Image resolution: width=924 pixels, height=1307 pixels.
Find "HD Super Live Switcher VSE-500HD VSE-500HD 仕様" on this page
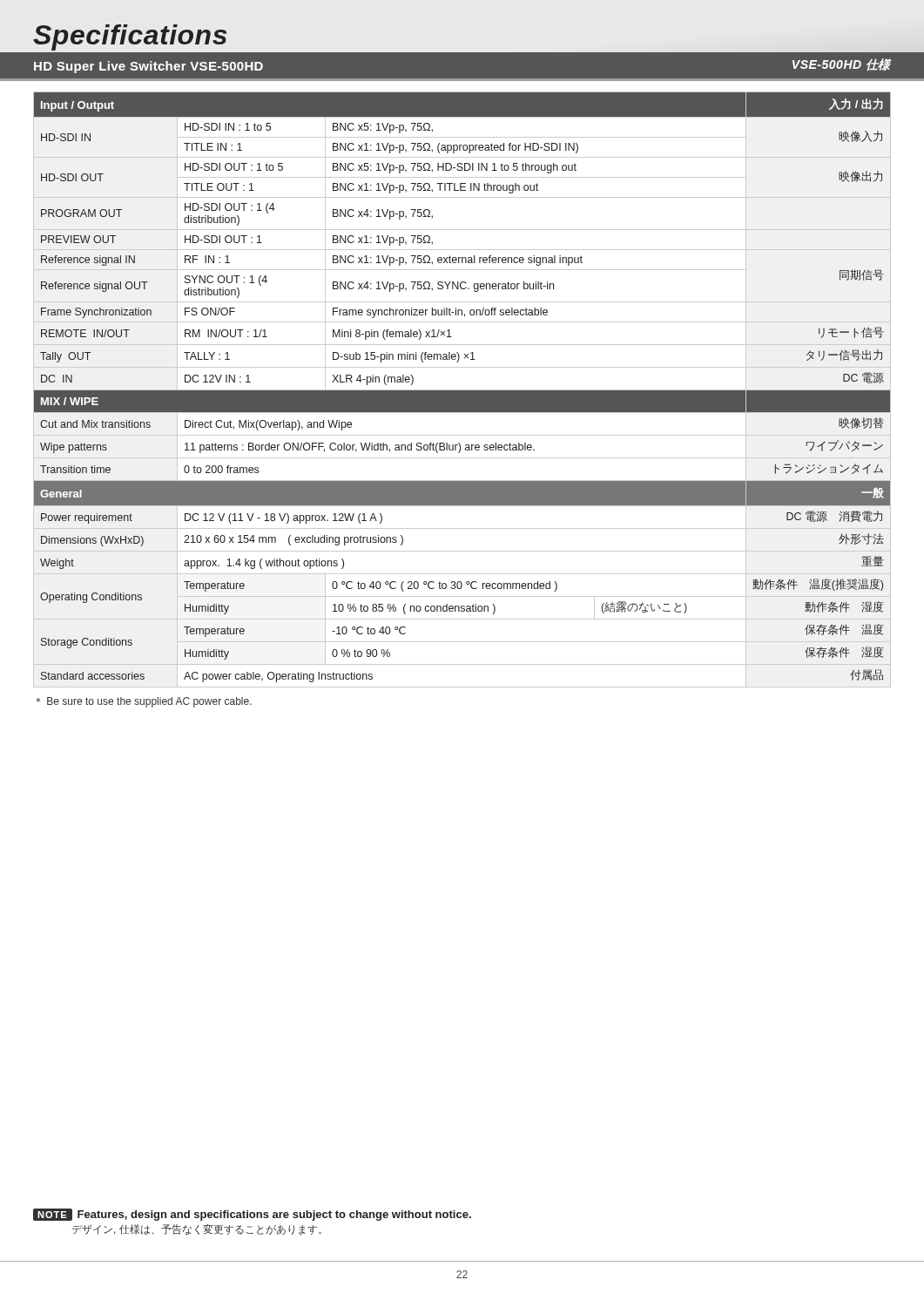pos(151,66)
